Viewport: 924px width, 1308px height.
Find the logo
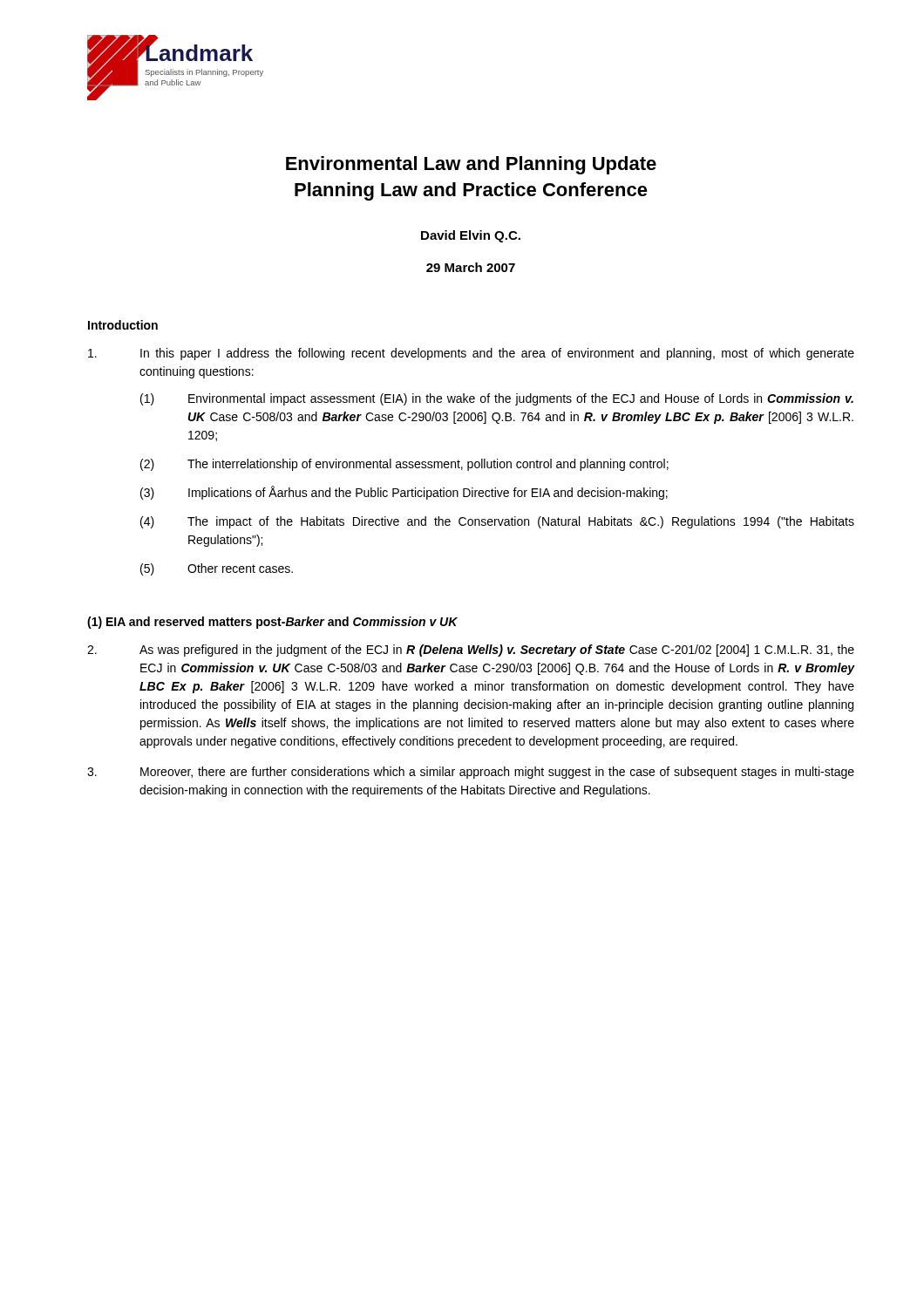471,68
